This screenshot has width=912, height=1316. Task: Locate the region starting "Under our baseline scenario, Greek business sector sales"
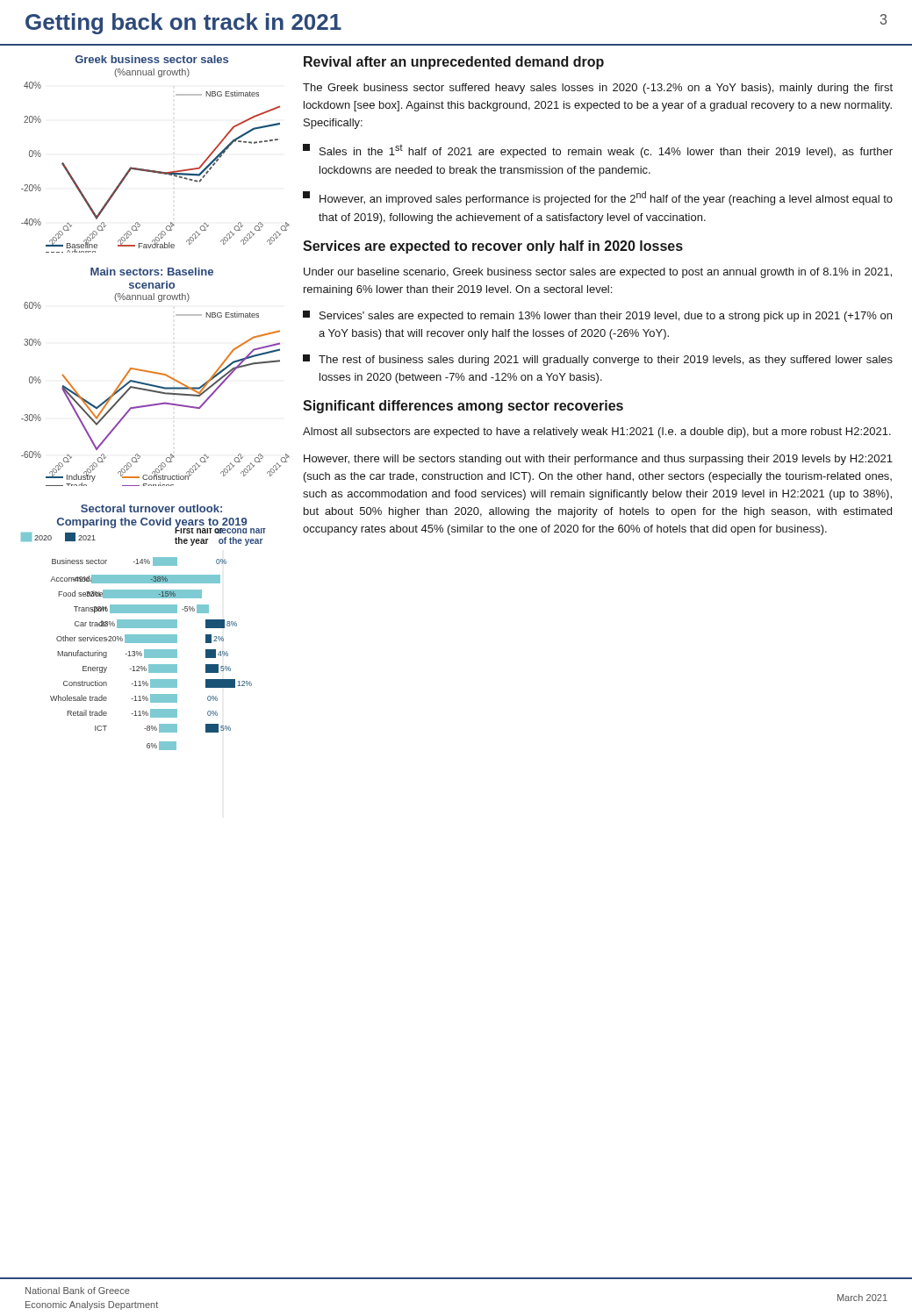(x=598, y=280)
